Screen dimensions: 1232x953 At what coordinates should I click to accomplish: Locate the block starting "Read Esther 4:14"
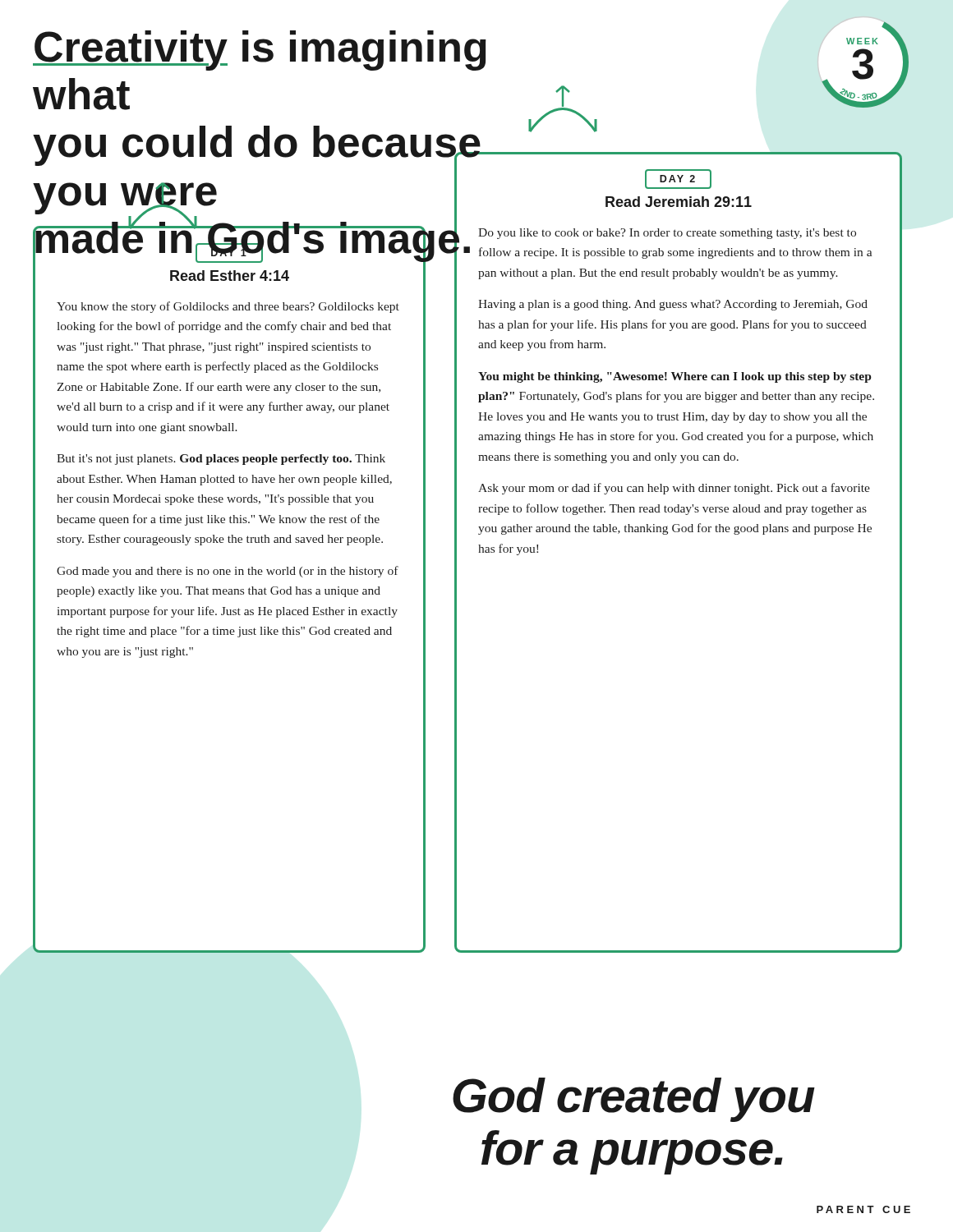(229, 276)
